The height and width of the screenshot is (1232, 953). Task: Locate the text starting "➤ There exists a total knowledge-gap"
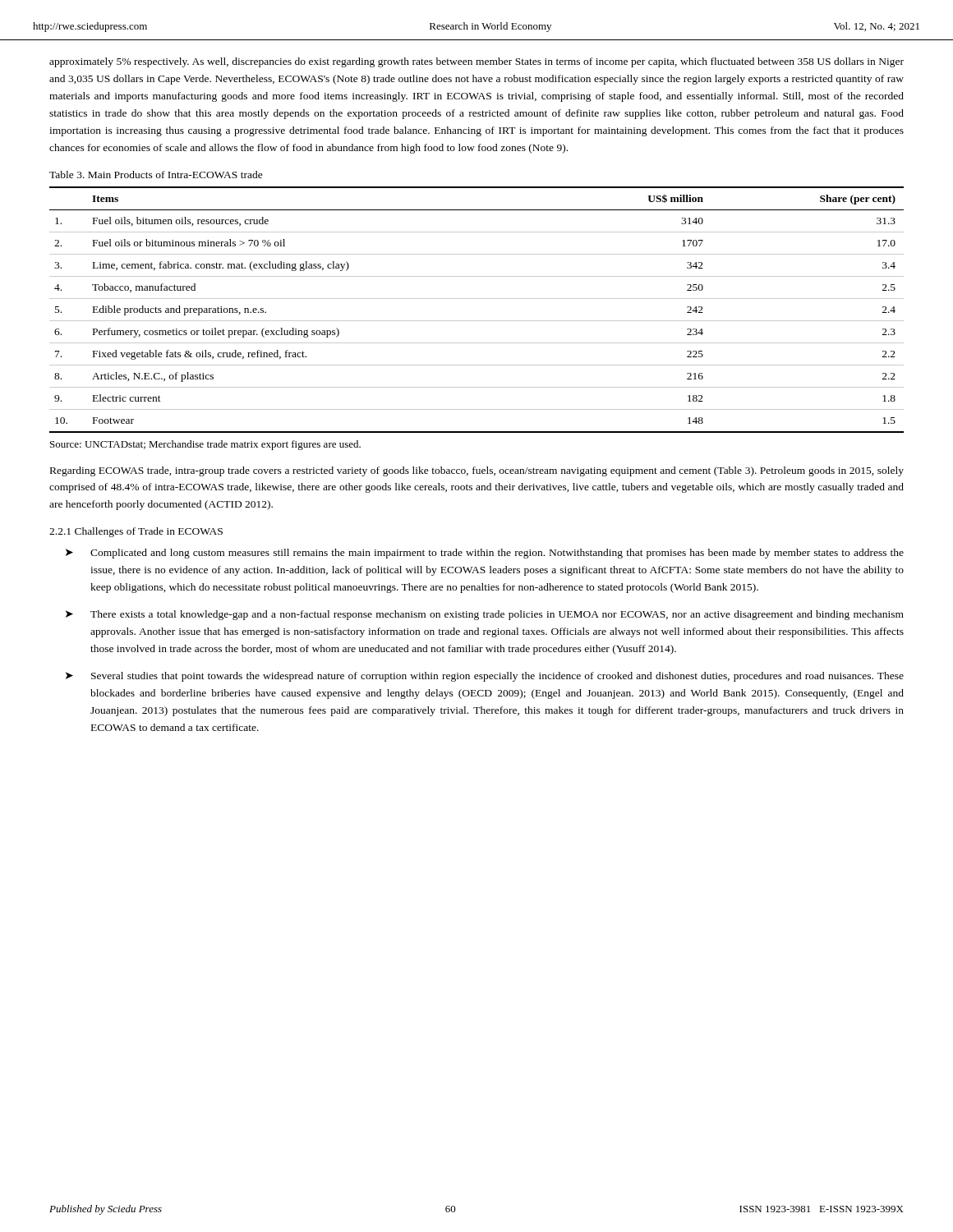(484, 632)
